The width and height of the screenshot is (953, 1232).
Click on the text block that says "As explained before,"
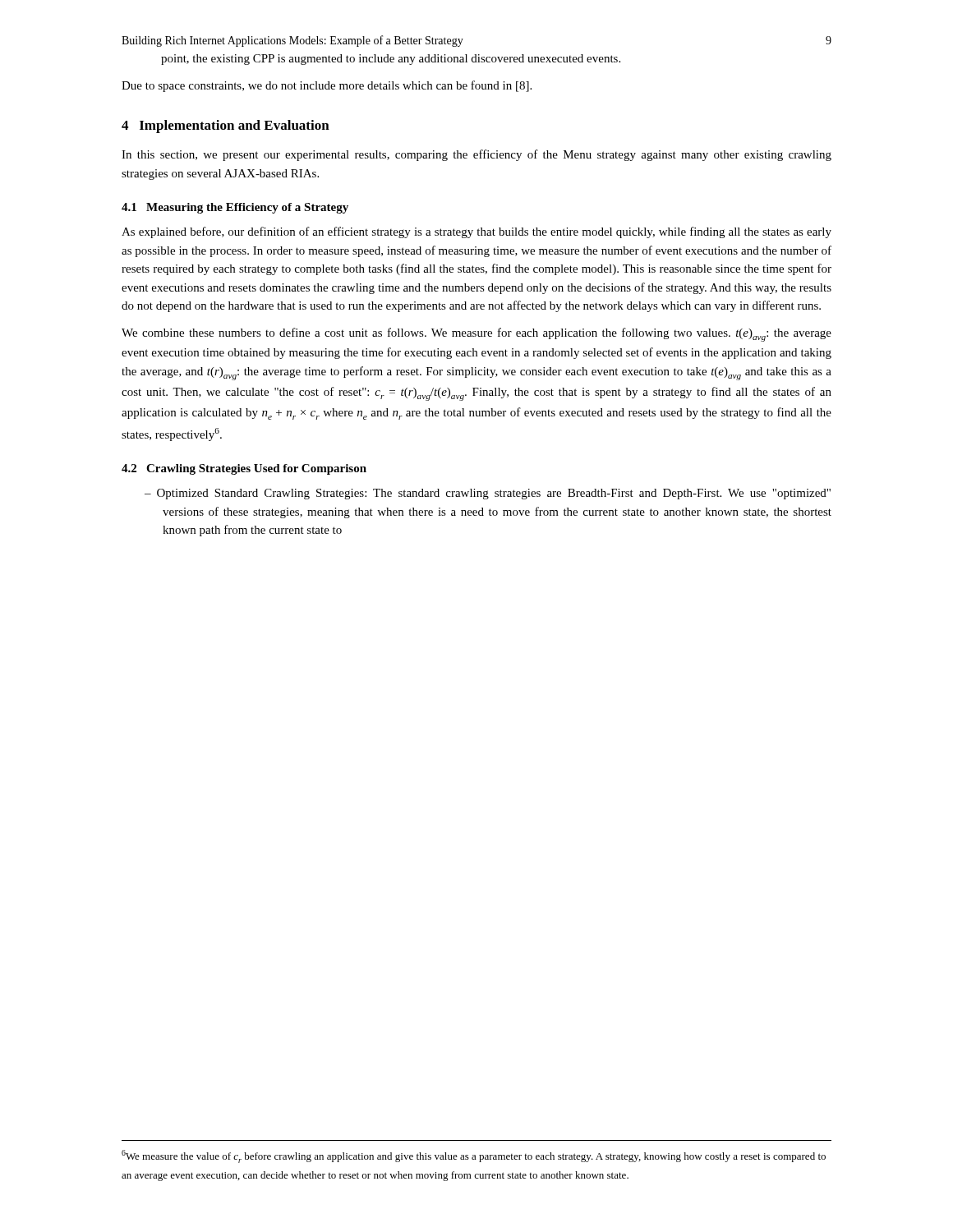[x=476, y=269]
